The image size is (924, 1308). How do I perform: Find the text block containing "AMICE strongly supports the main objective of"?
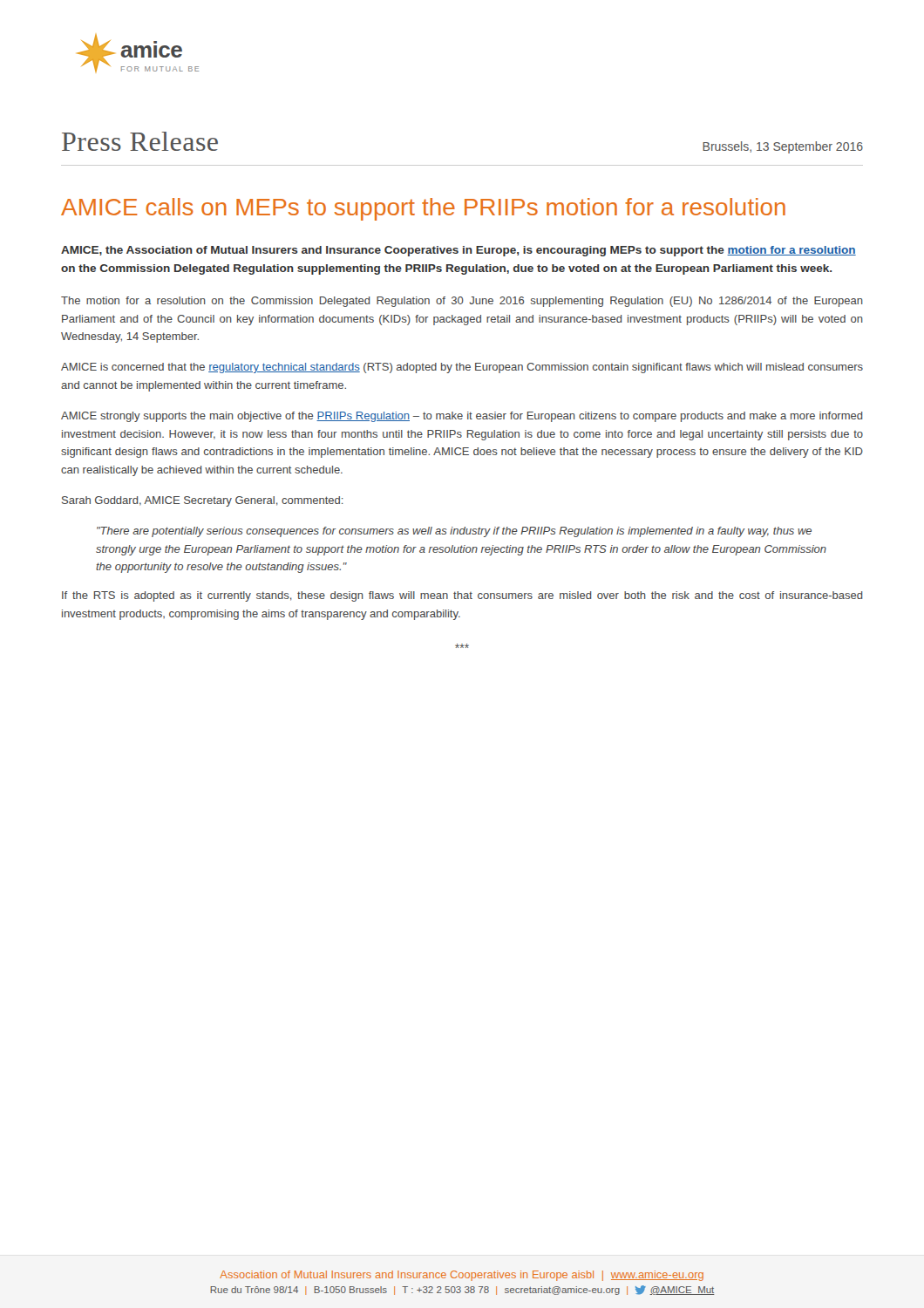(462, 443)
